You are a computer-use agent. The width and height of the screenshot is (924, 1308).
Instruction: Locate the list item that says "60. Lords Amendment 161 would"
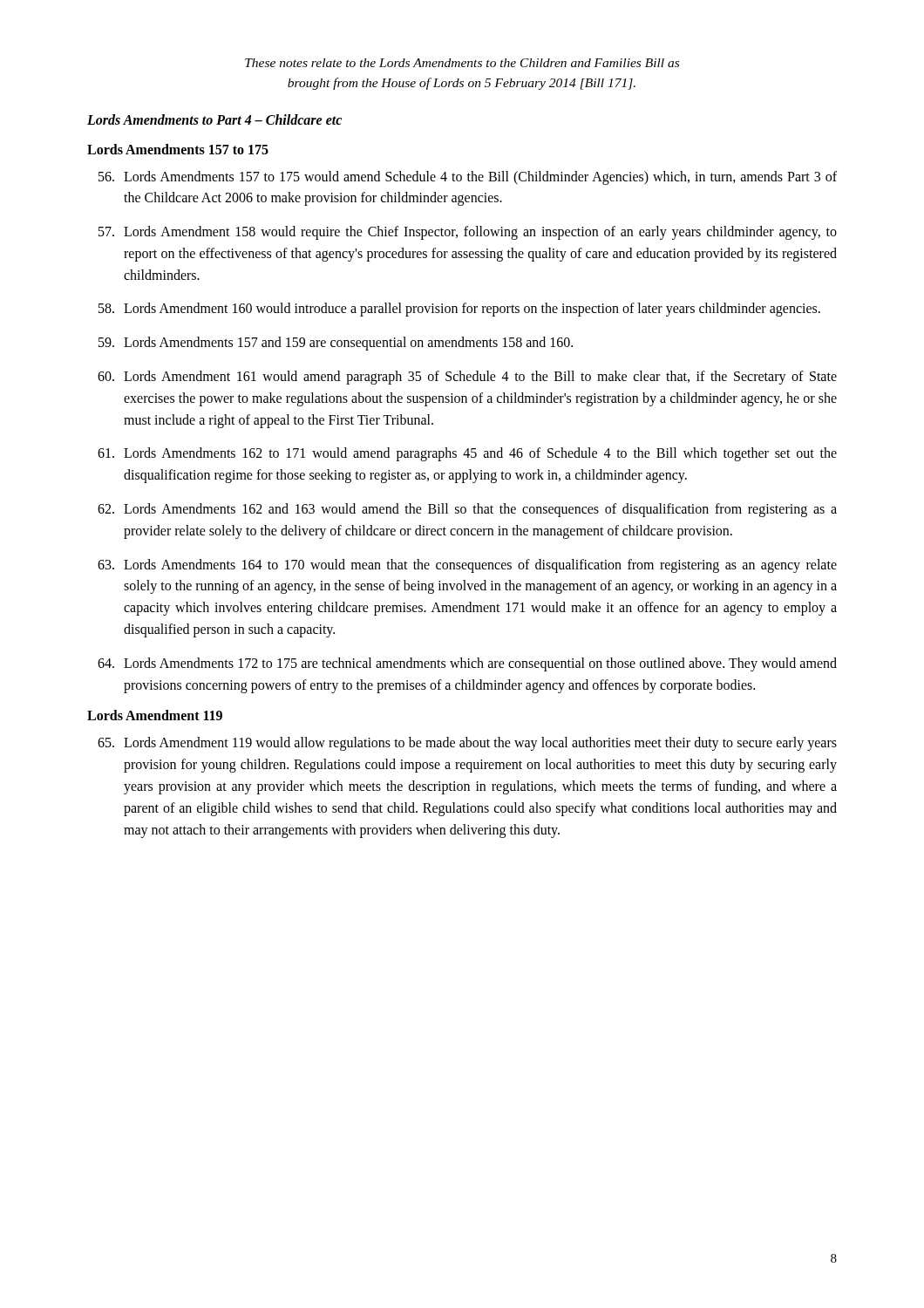(x=462, y=399)
